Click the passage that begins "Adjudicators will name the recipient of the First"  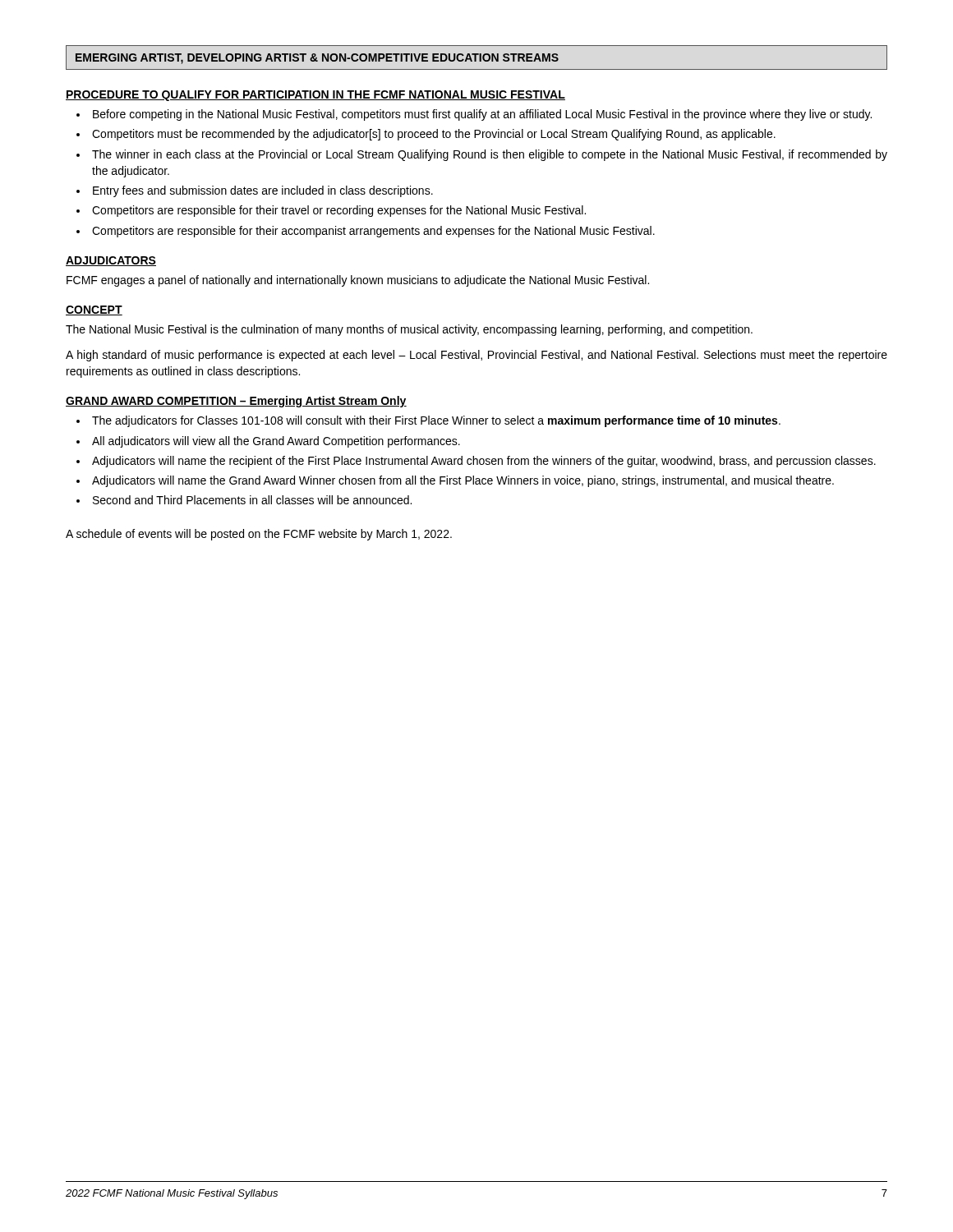click(x=484, y=461)
